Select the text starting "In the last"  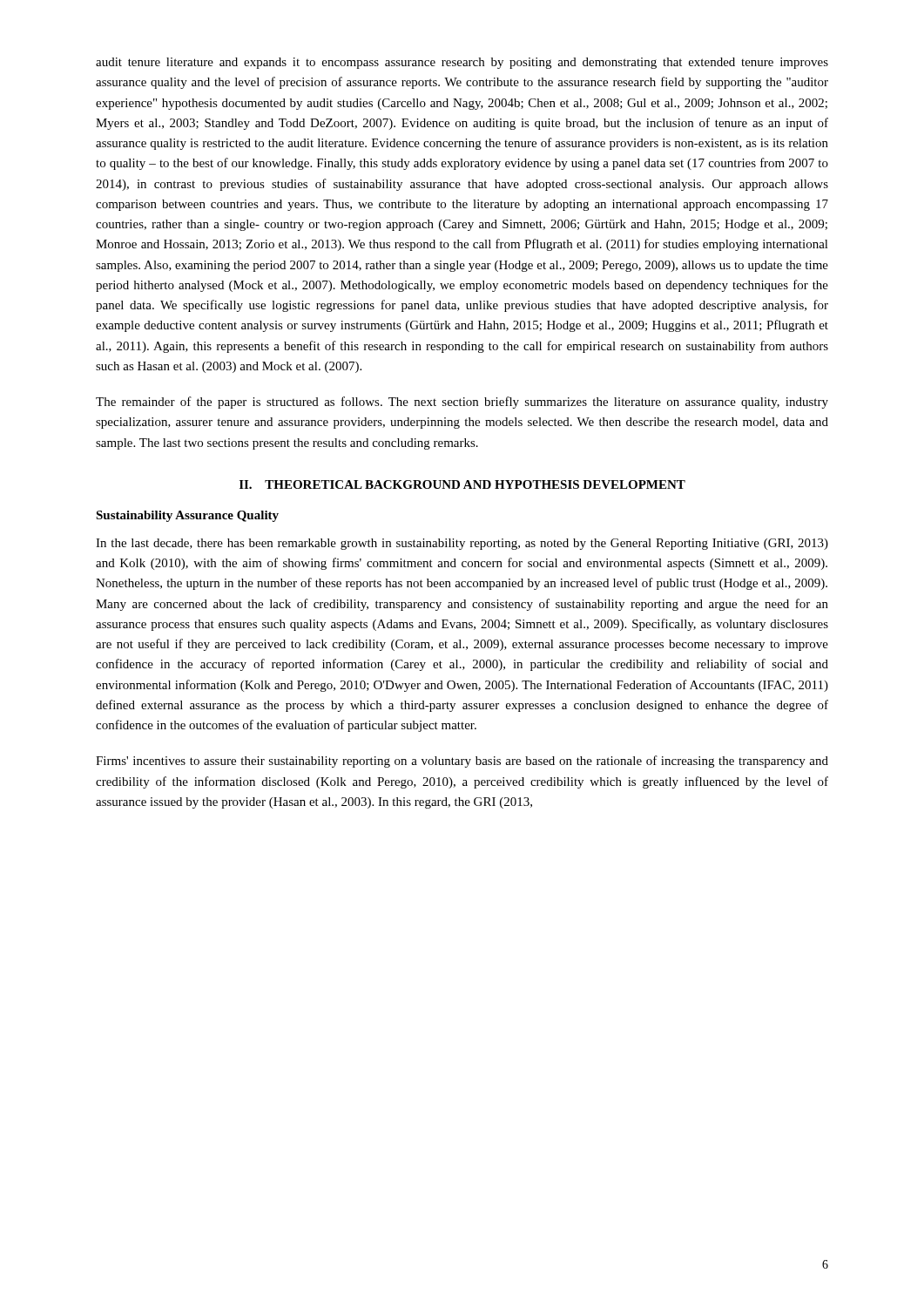click(x=462, y=634)
